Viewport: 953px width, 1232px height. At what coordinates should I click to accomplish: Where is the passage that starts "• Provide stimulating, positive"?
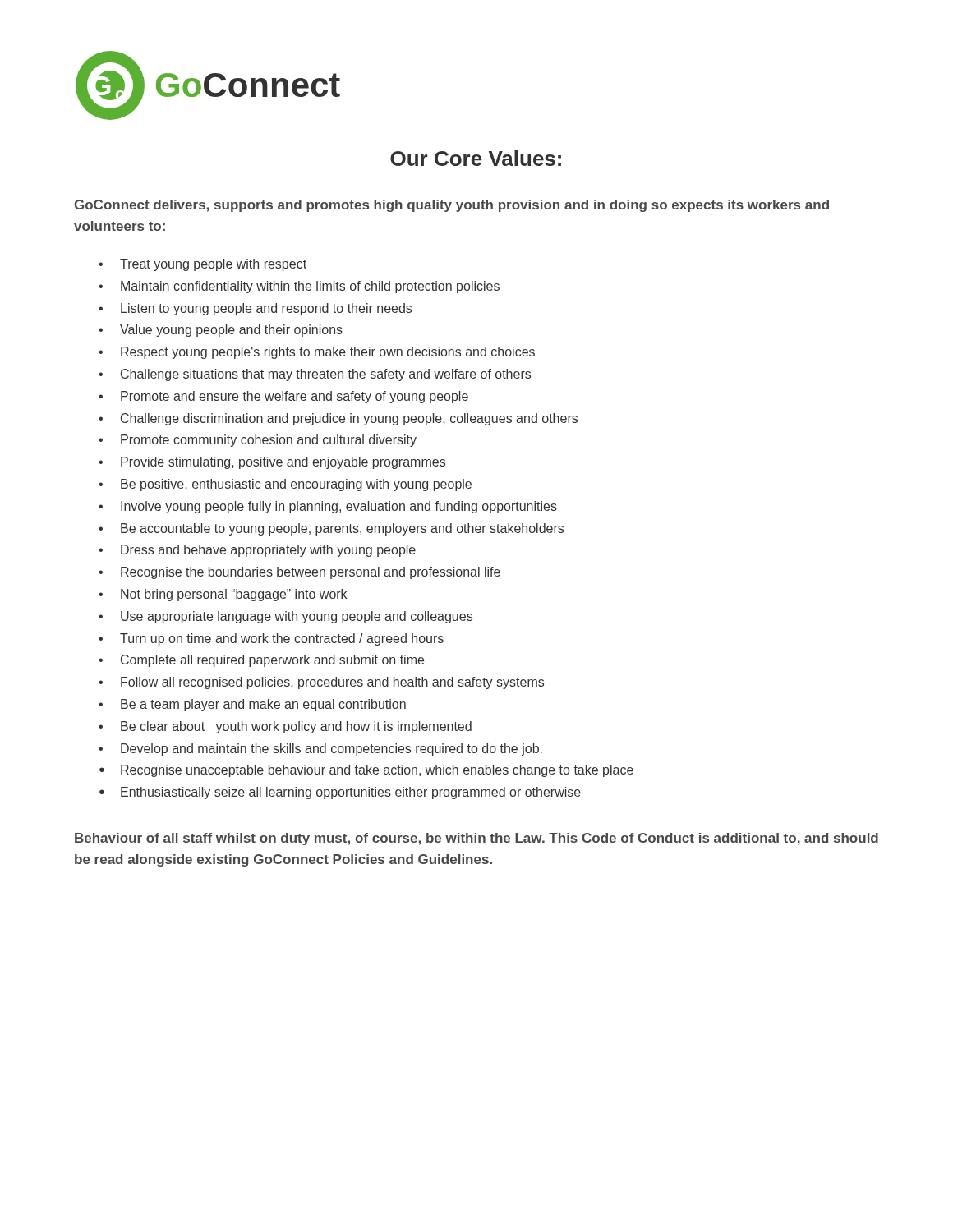click(x=272, y=463)
